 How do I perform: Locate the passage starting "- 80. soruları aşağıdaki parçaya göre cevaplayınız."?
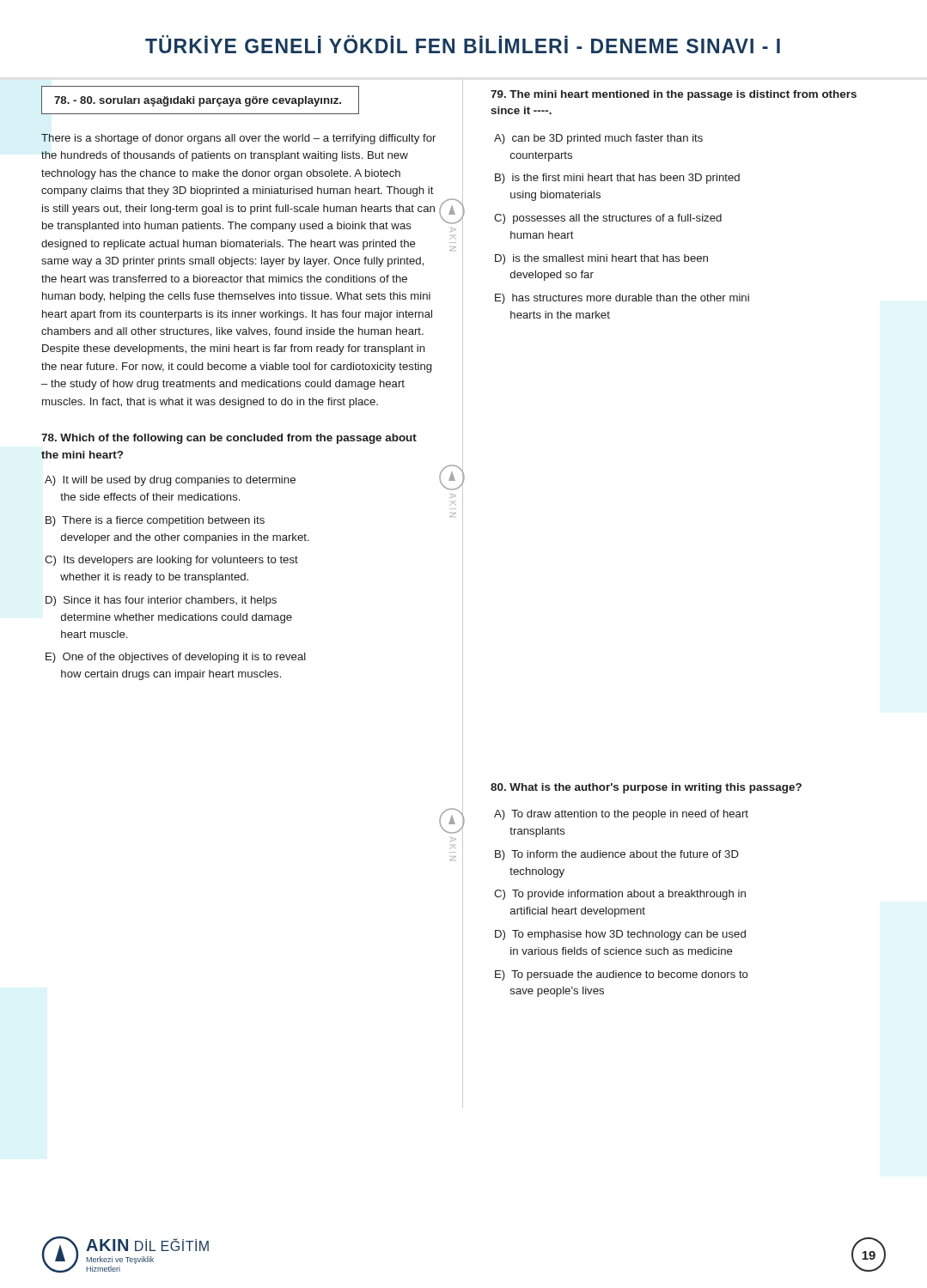[200, 100]
